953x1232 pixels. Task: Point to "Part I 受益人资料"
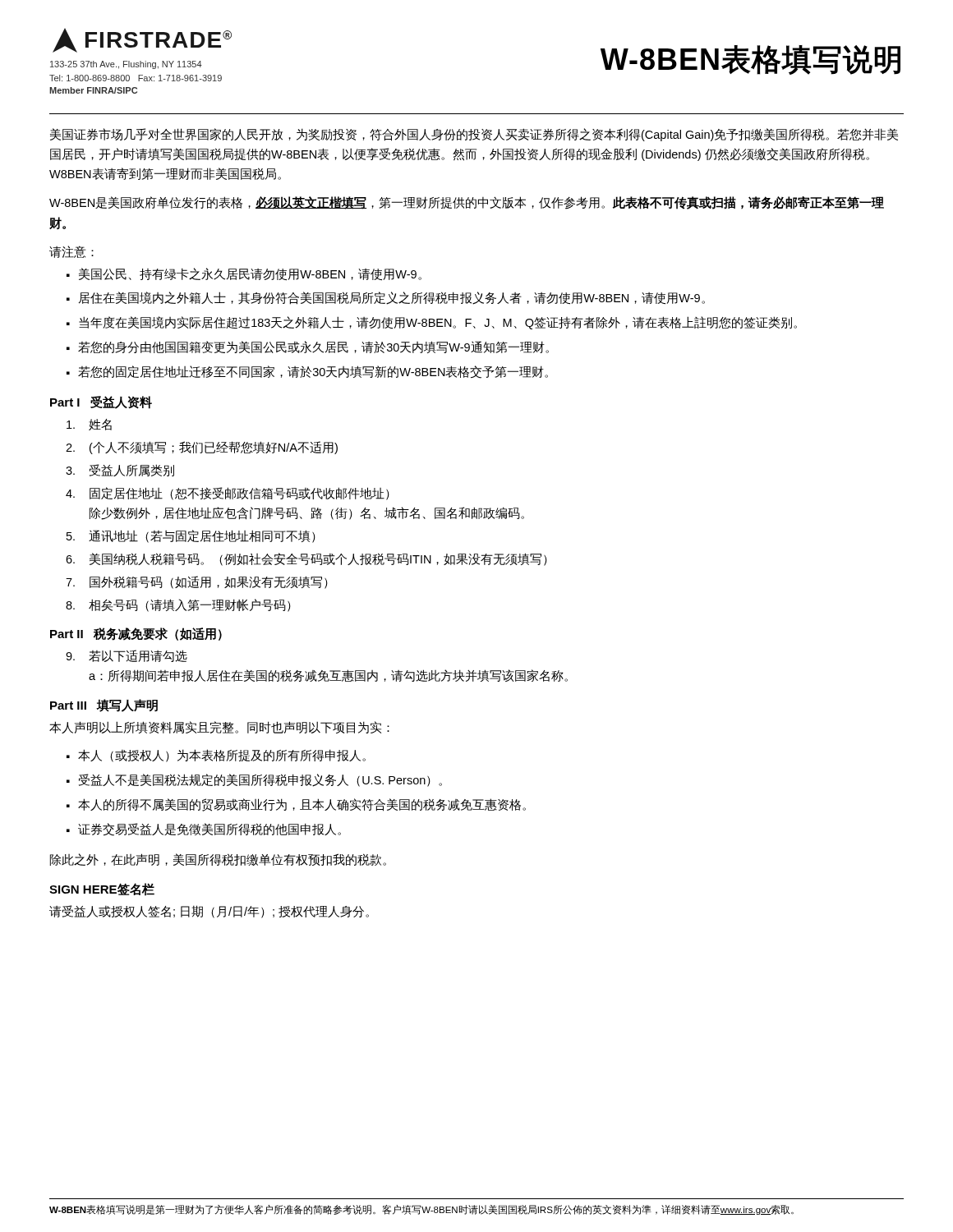coord(101,402)
